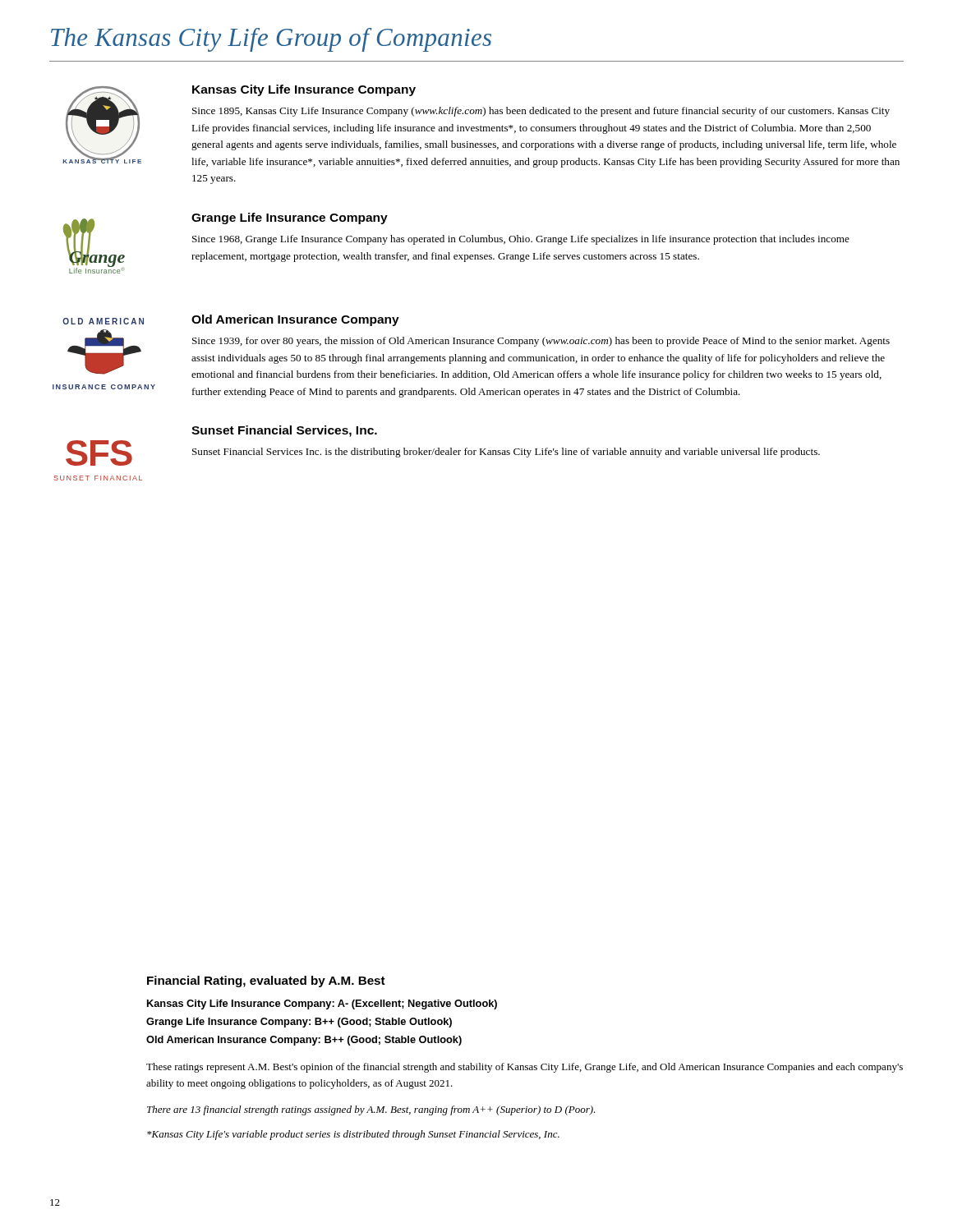Navigate to the element starting "Since 1968, Grange"
The image size is (953, 1232).
[548, 248]
